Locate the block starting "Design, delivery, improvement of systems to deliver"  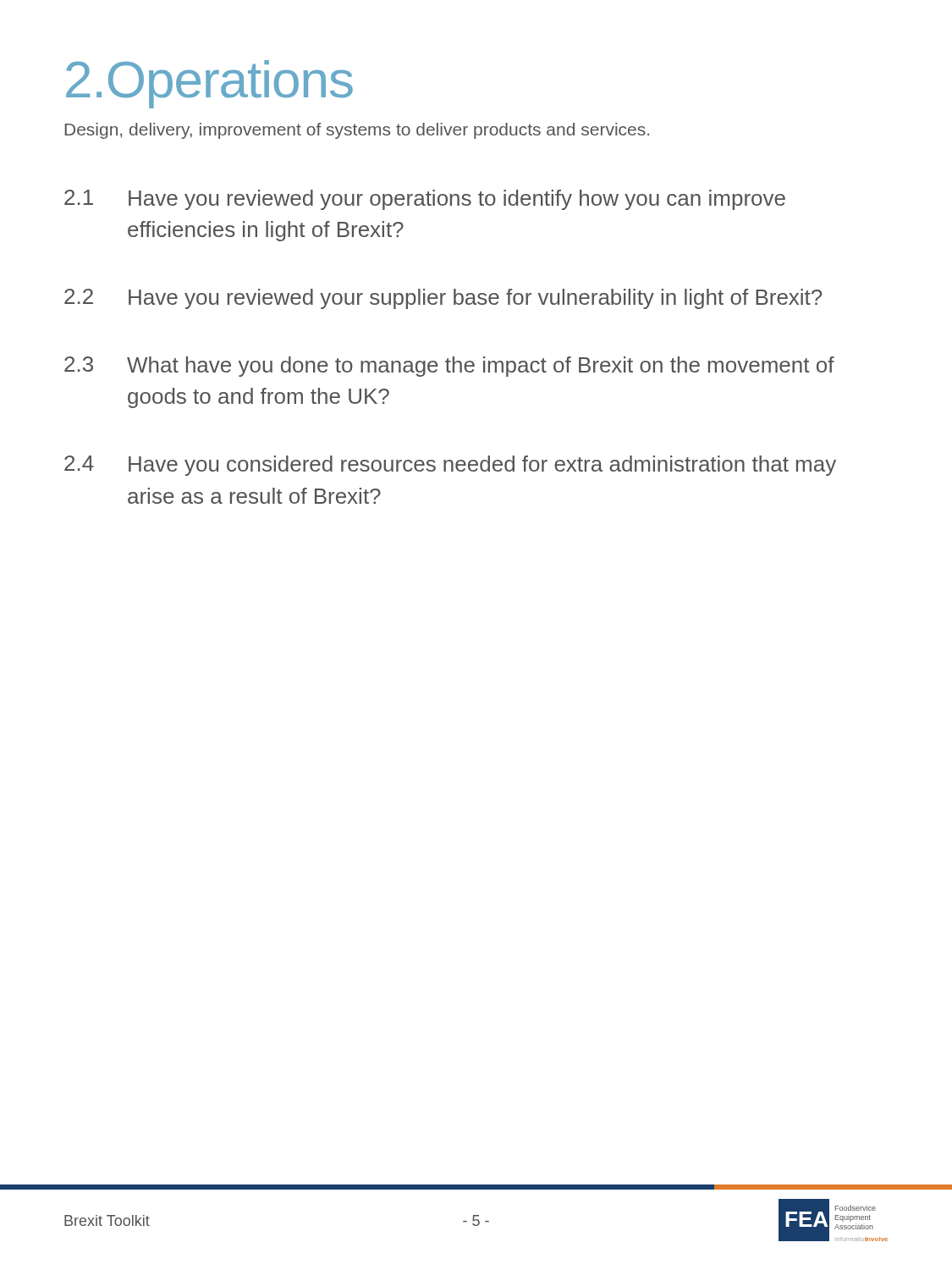click(476, 129)
